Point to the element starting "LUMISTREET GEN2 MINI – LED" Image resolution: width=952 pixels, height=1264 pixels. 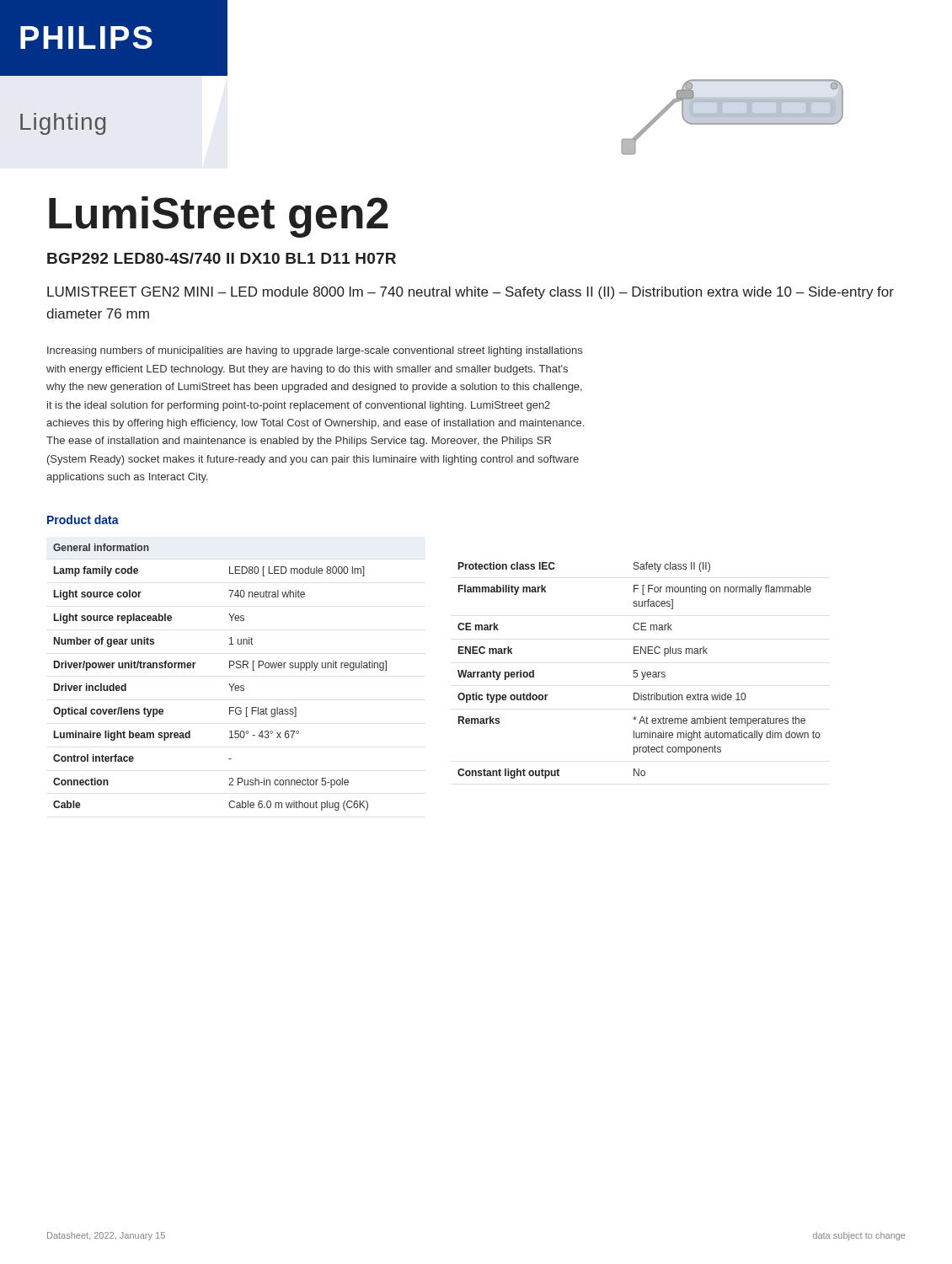476,303
